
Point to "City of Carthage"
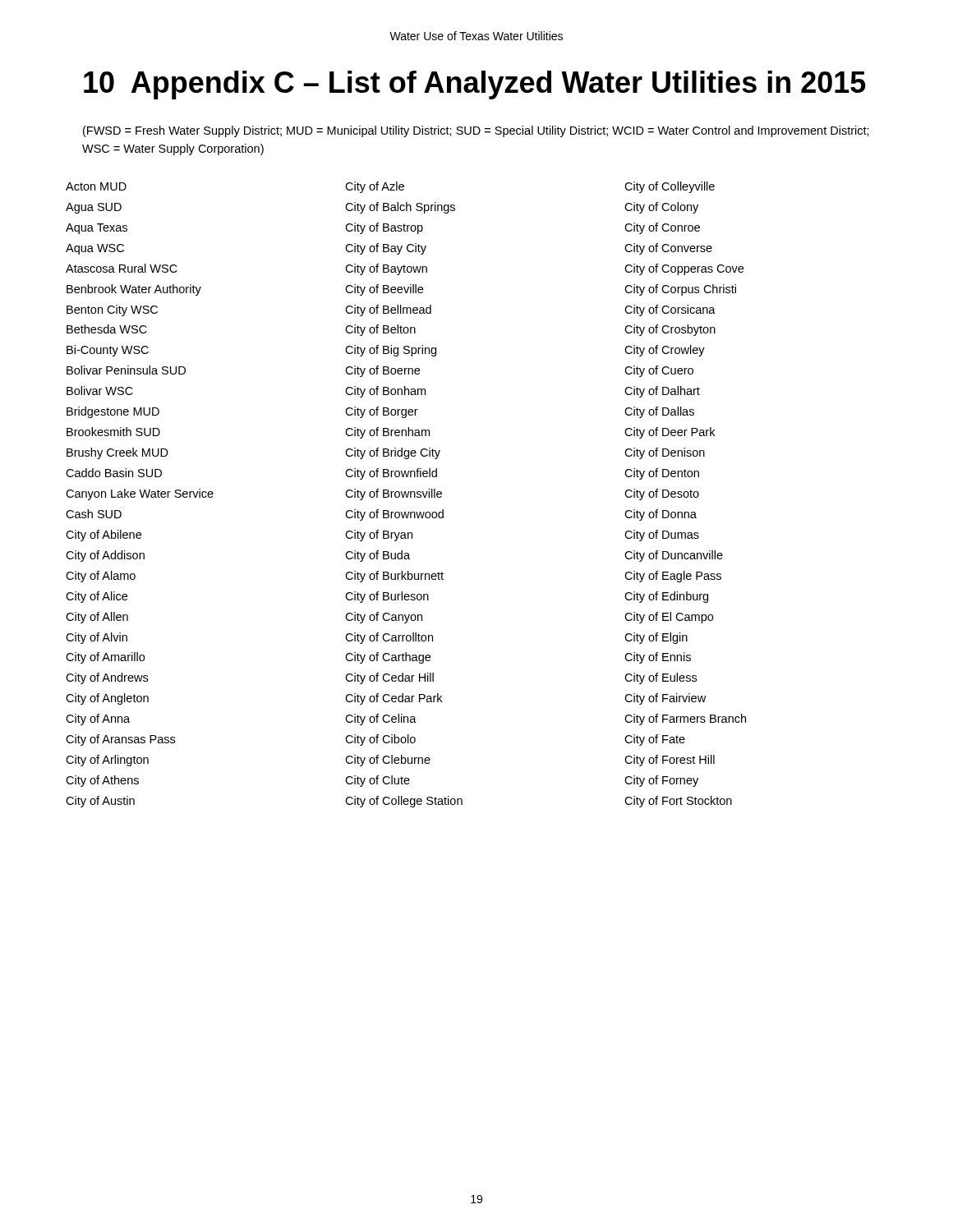point(388,657)
